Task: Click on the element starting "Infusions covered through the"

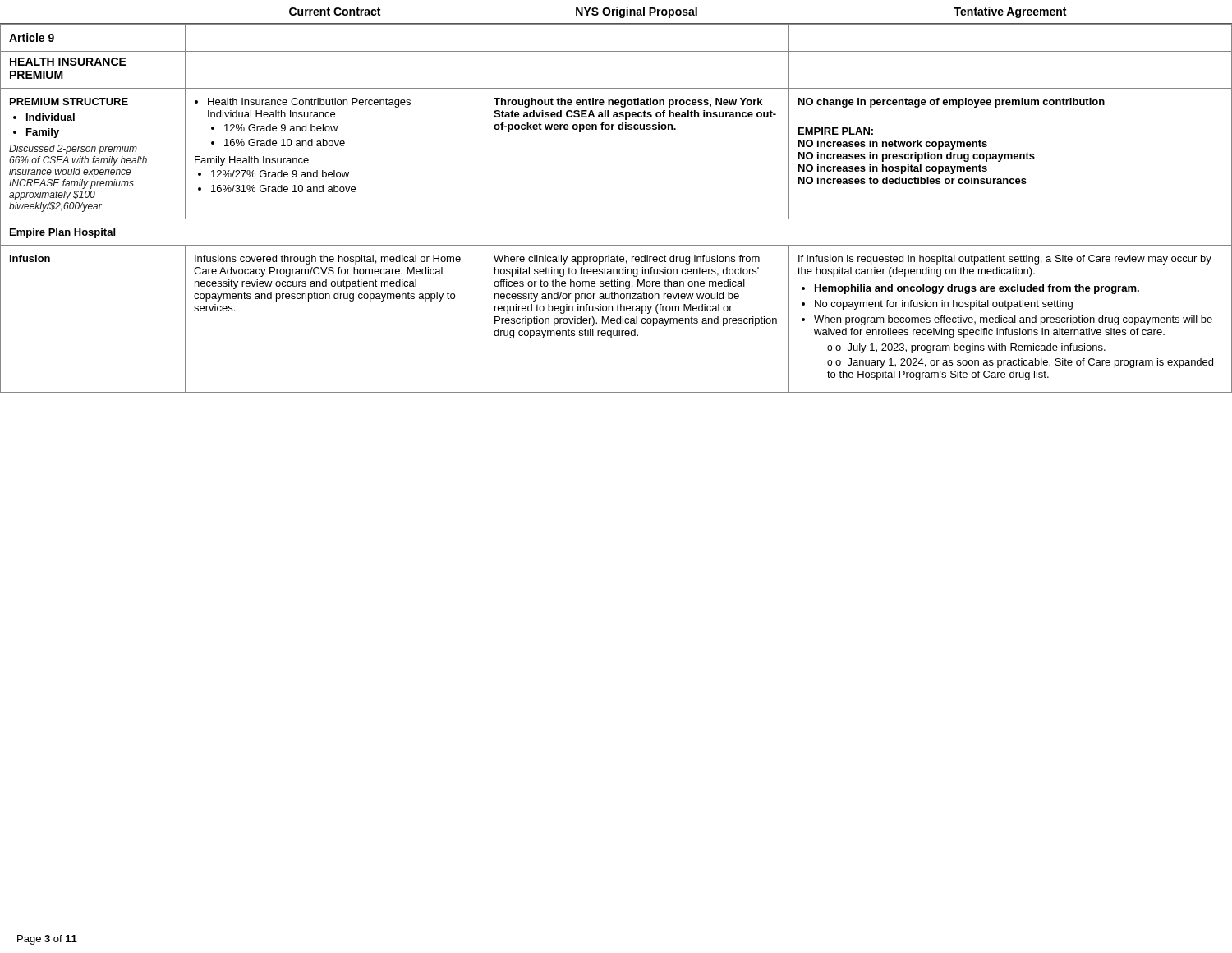Action: click(327, 283)
